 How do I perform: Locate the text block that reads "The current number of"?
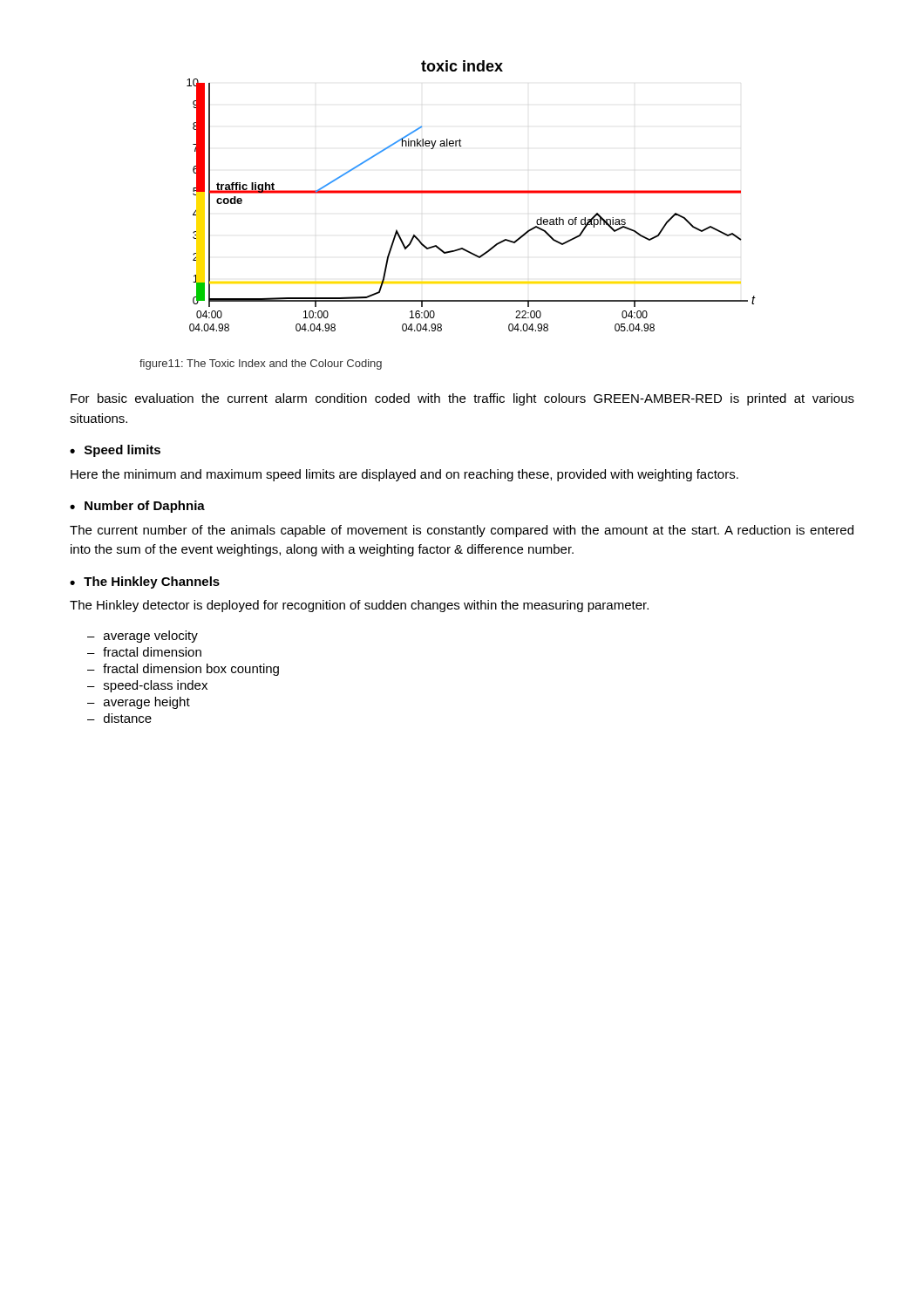(462, 539)
